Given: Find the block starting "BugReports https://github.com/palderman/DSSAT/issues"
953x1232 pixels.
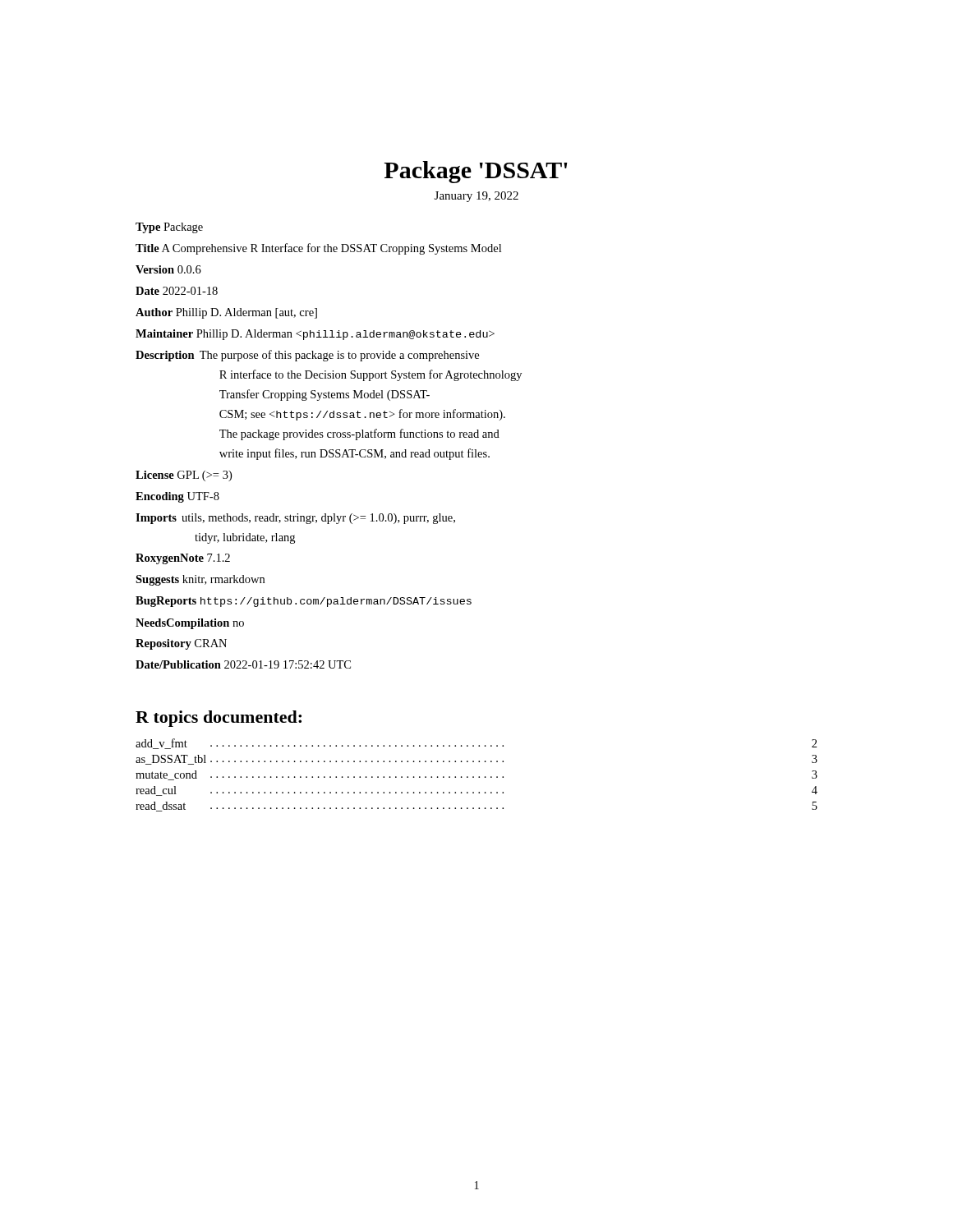Looking at the screenshot, I should tap(304, 601).
